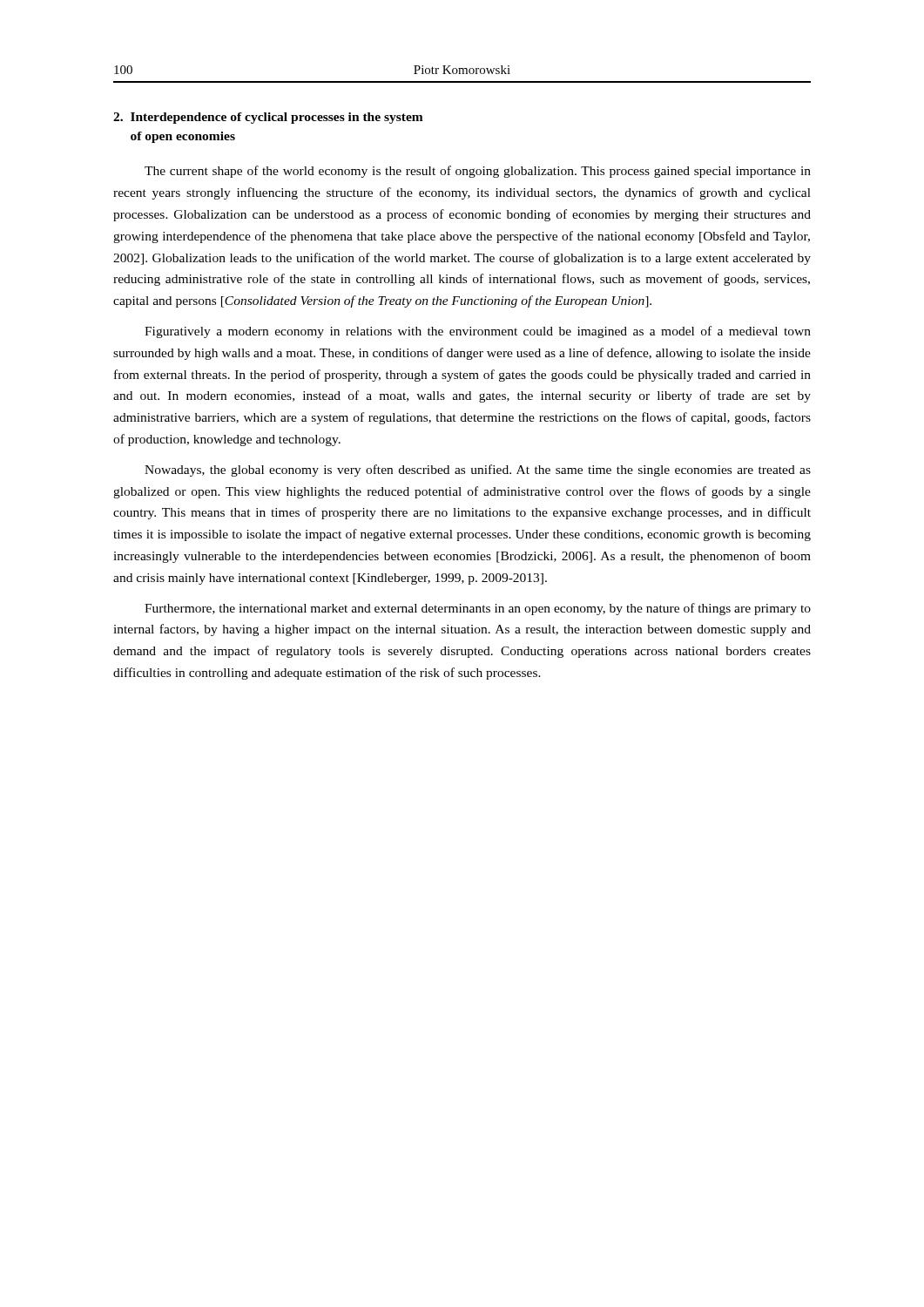Navigate to the passage starting "2. Interdependence of"

click(x=268, y=126)
